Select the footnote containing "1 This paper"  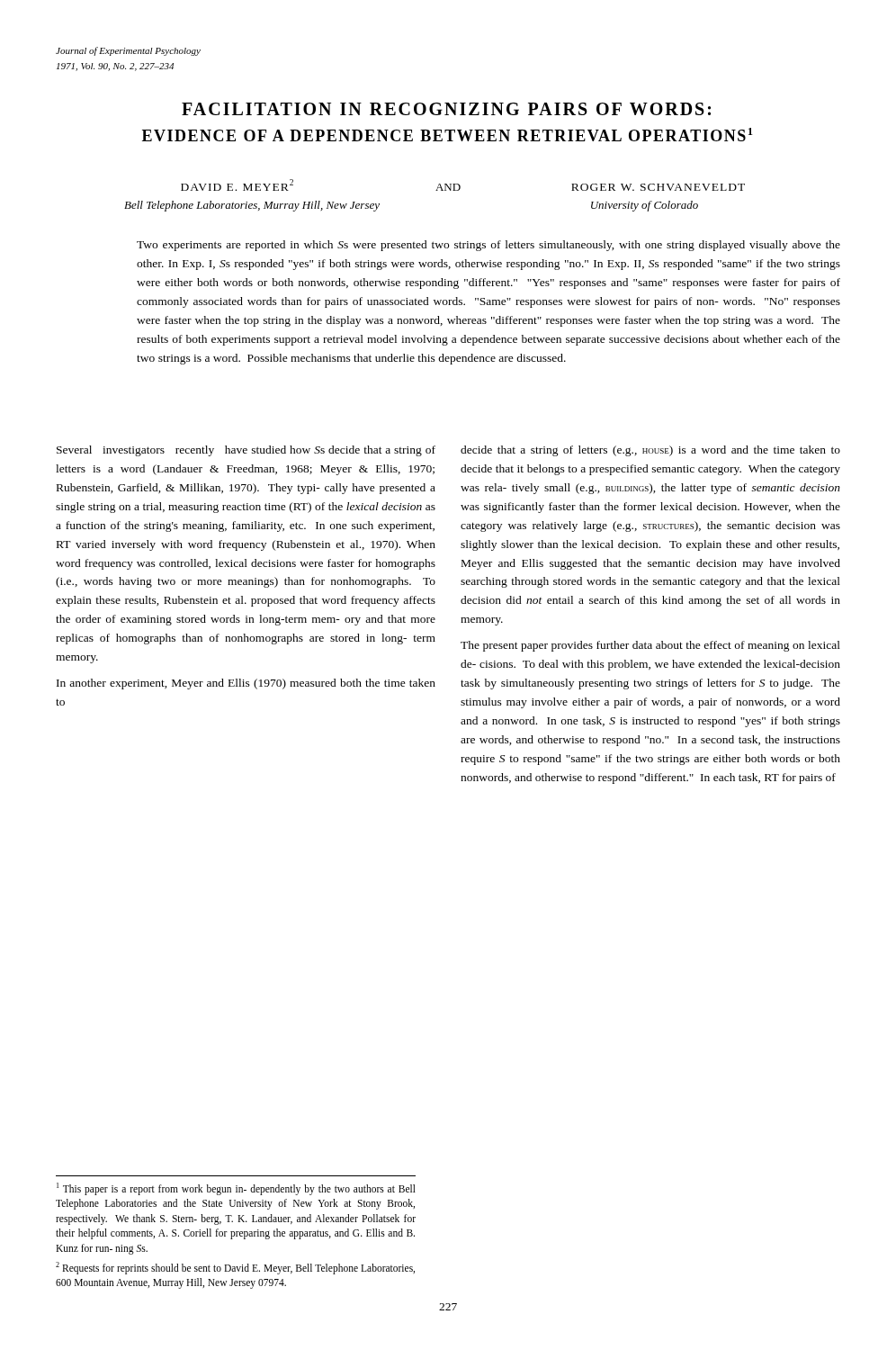pos(236,1218)
